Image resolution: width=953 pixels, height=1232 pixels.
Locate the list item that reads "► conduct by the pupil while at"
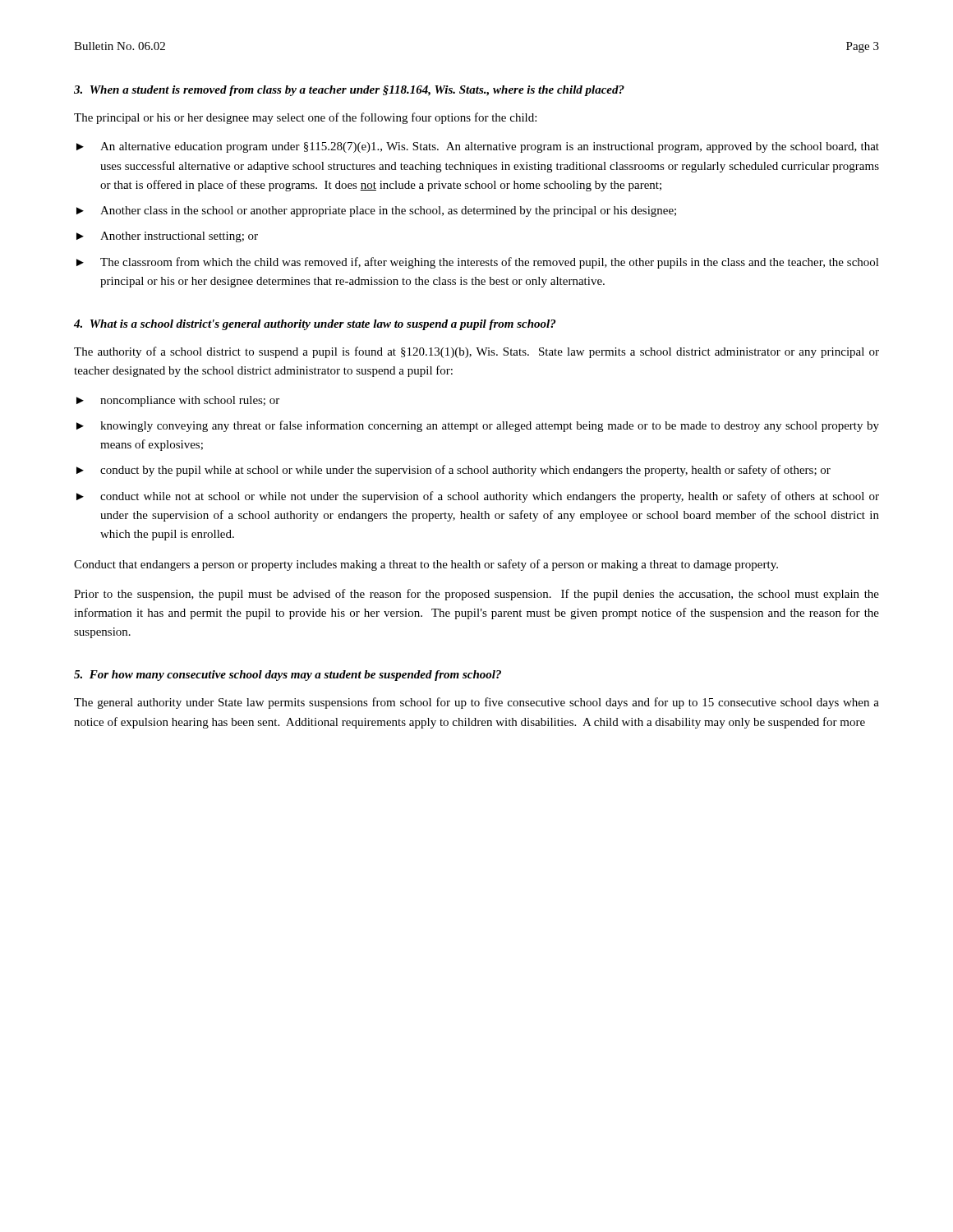476,471
